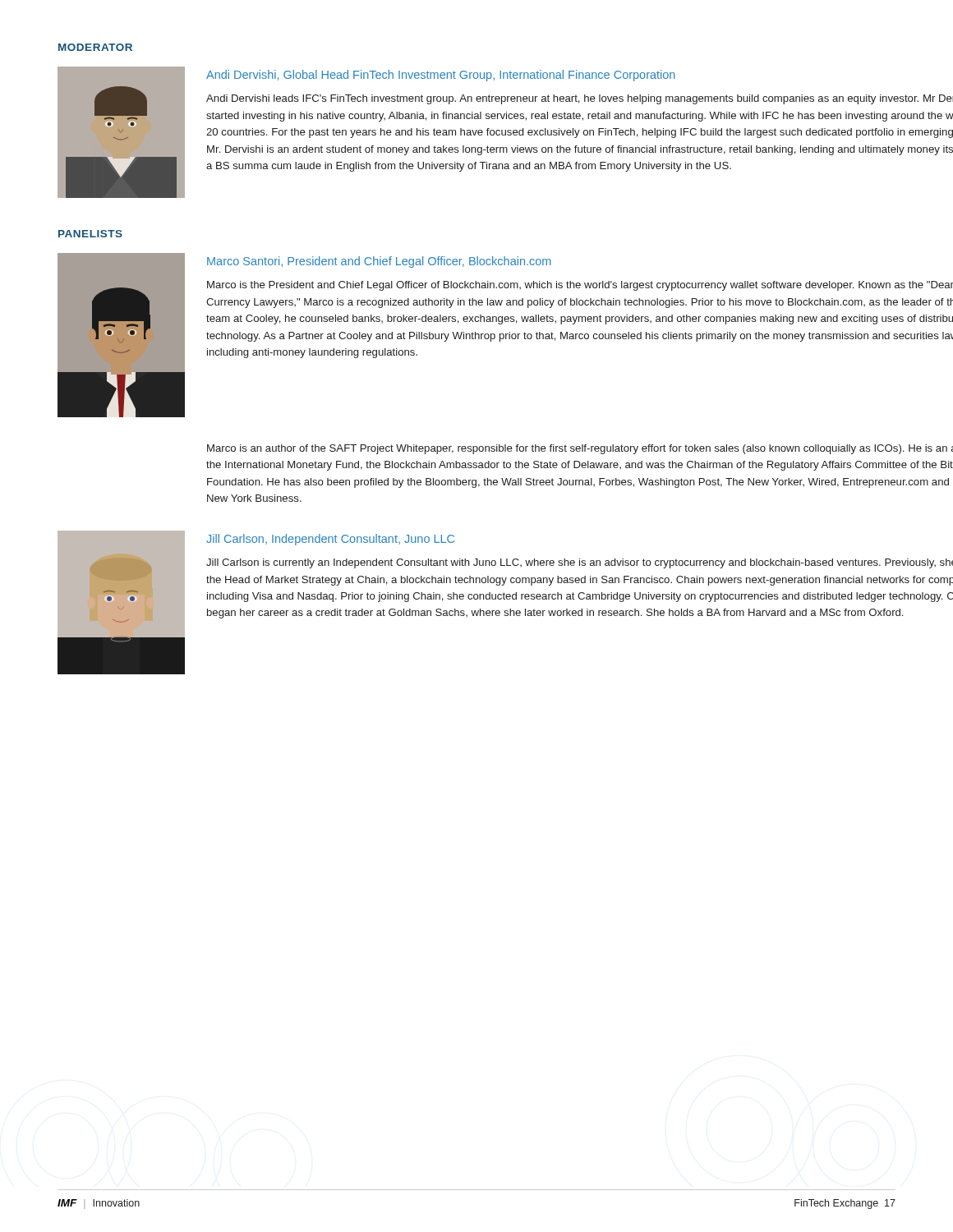The width and height of the screenshot is (953, 1232).
Task: Click on the block starting "Andi Dervishi leads IFC's"
Action: pos(580,132)
